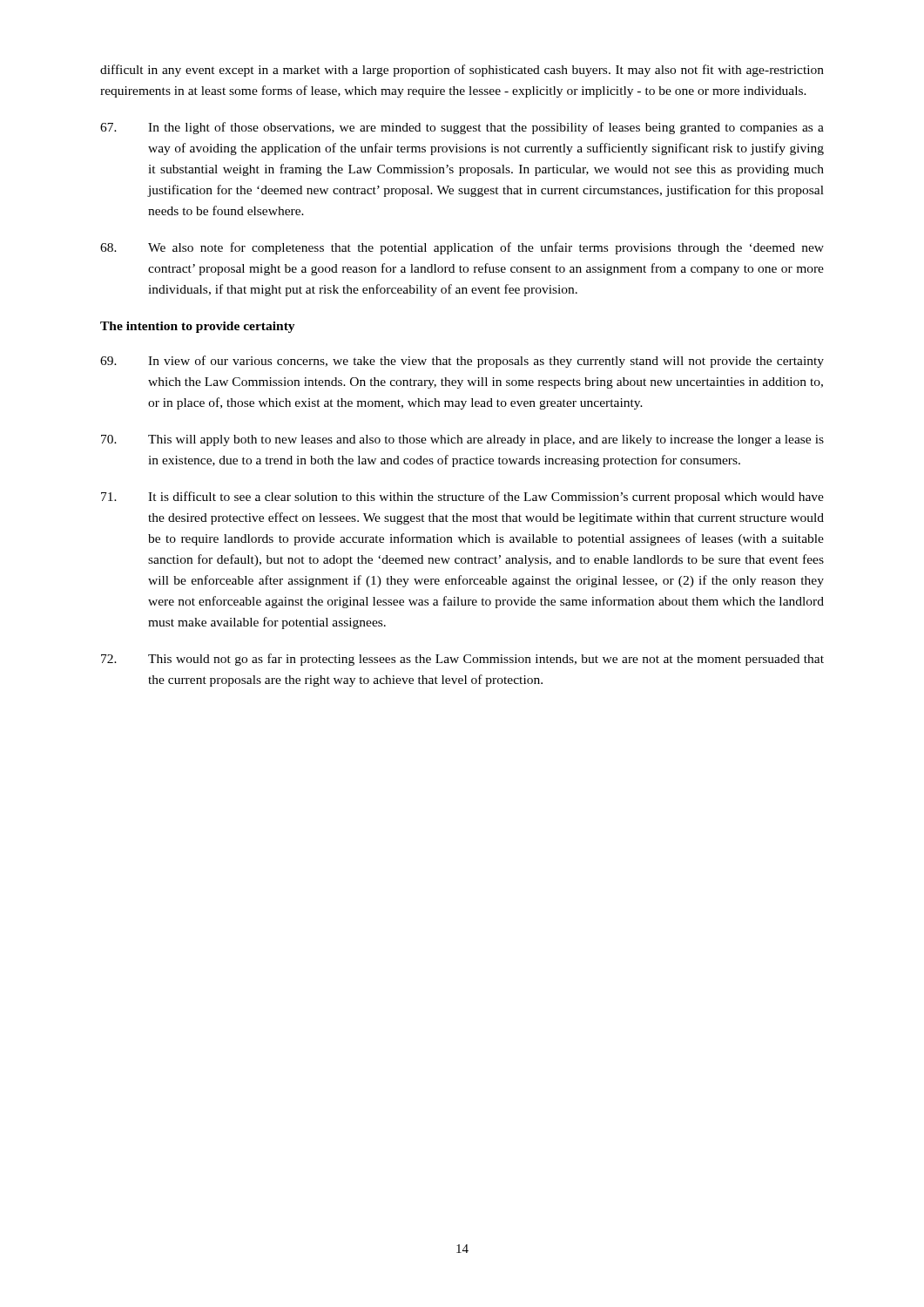This screenshot has height=1307, width=924.
Task: Locate the element starting "In view of our various concerns, we take"
Action: tap(462, 382)
